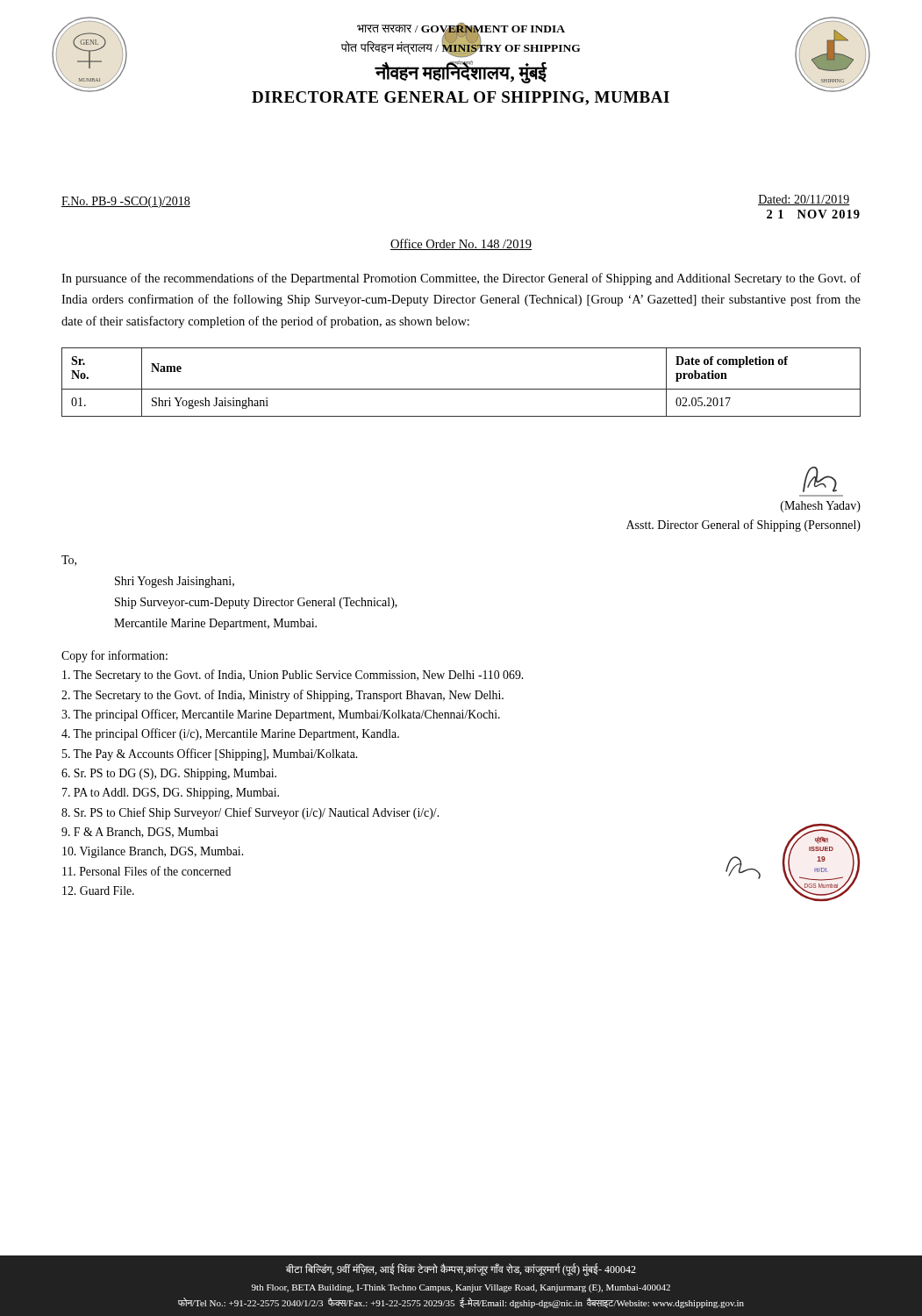
Task: Find the list item with the text "10. Vigilance Branch, DGS, Mumbai."
Action: pos(153,852)
